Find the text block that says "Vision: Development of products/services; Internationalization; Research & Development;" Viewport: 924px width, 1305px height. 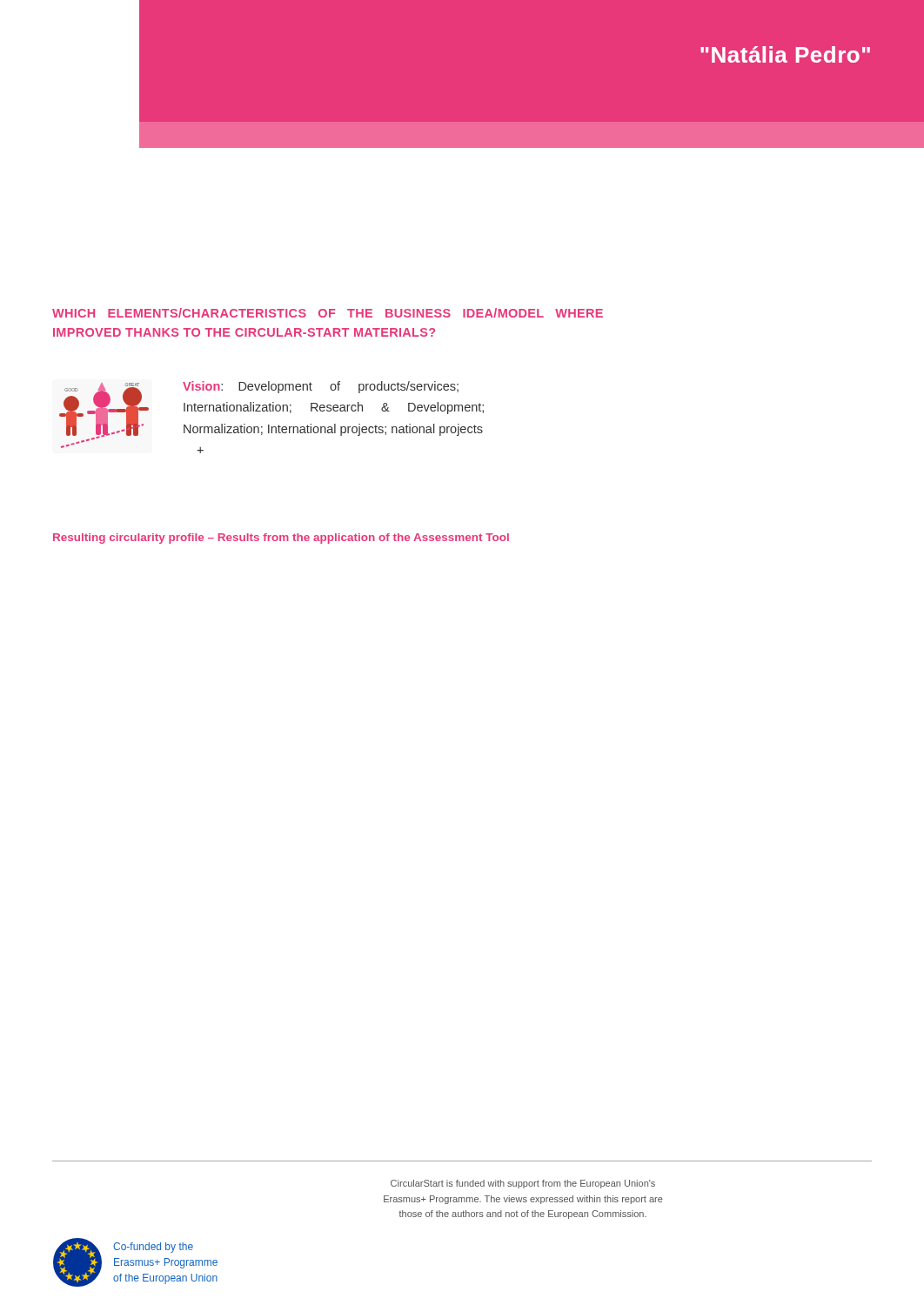(334, 418)
